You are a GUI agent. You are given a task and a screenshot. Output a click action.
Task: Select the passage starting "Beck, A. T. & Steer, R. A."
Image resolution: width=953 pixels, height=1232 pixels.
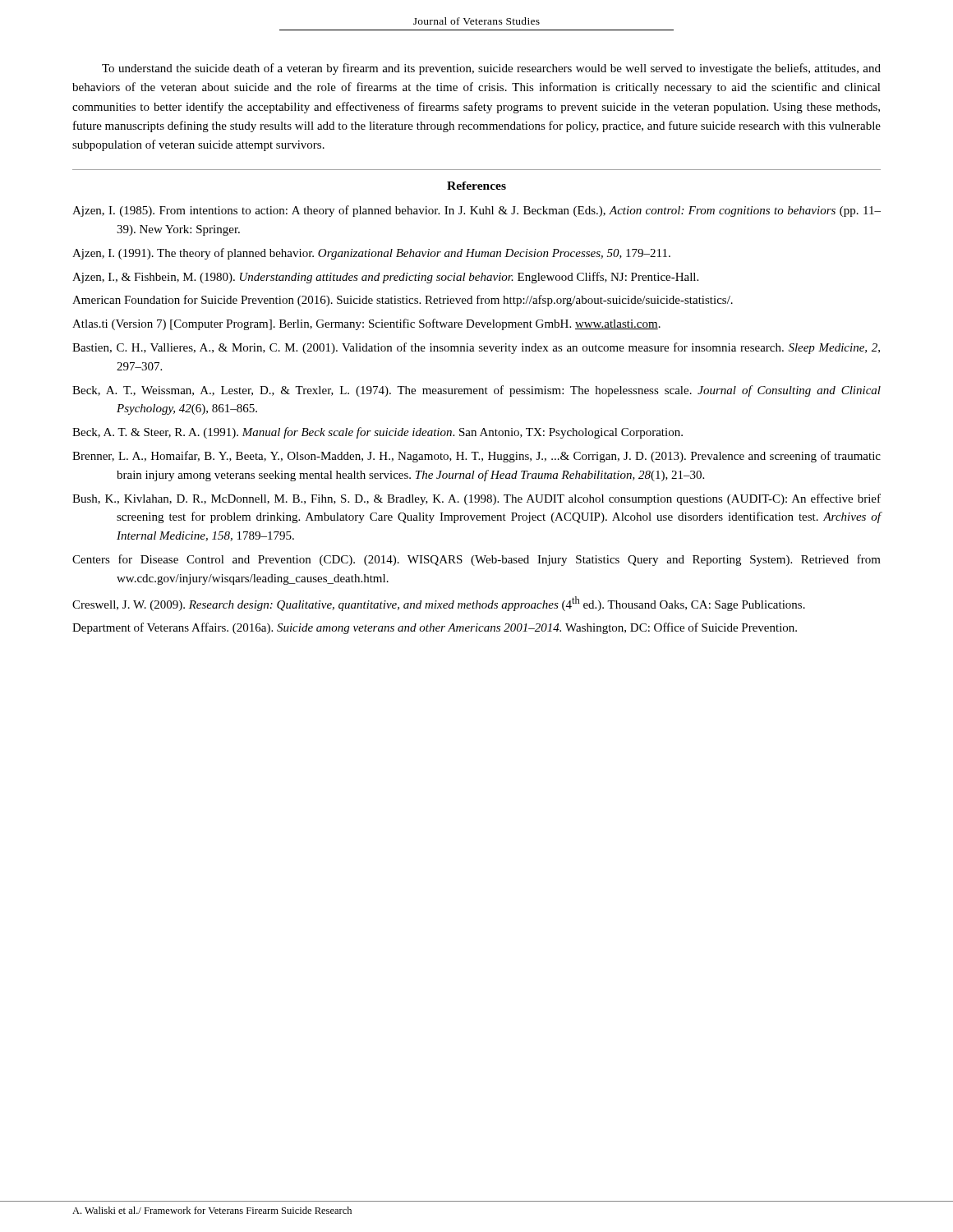pyautogui.click(x=378, y=432)
